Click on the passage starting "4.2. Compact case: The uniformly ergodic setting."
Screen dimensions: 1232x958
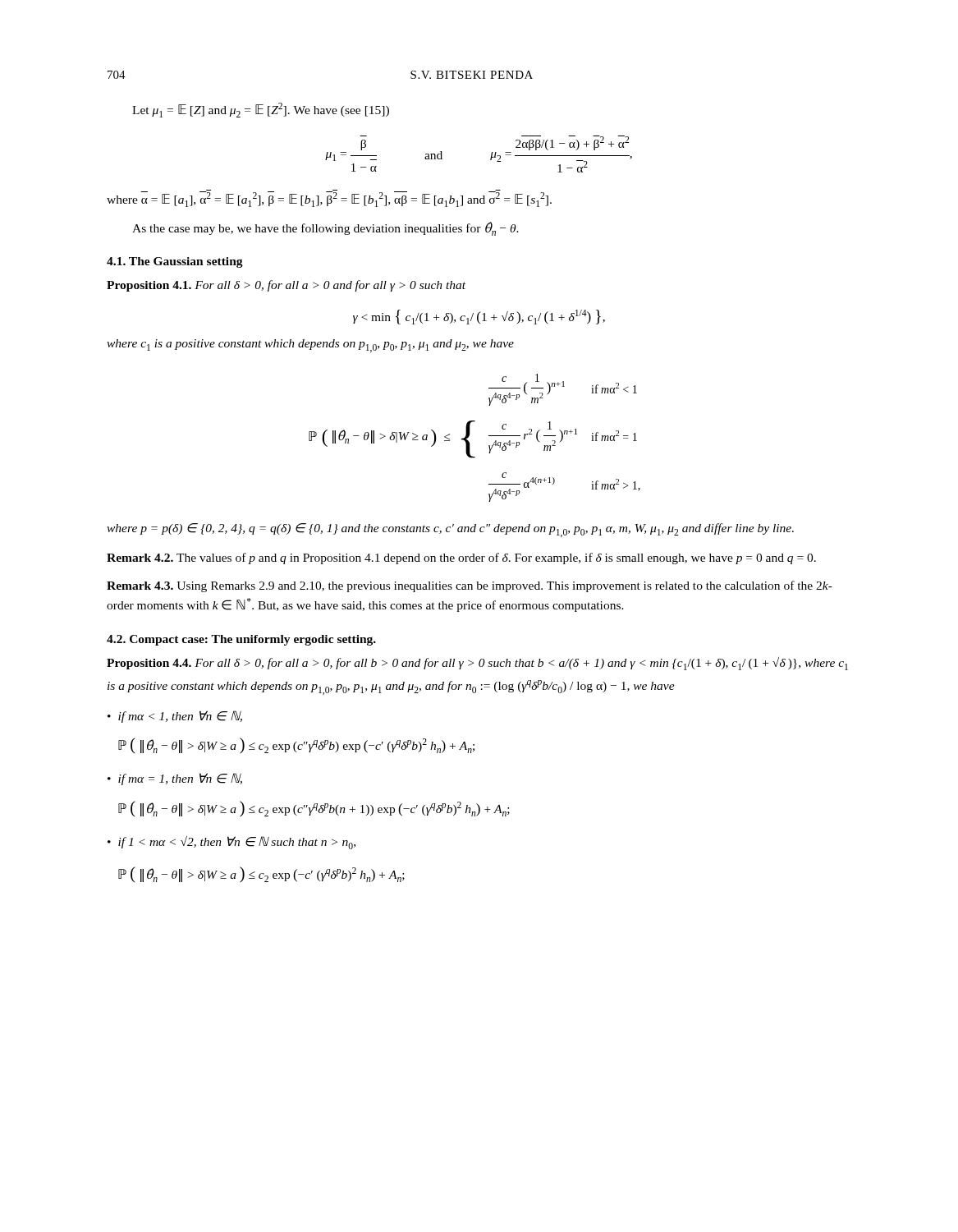[241, 639]
